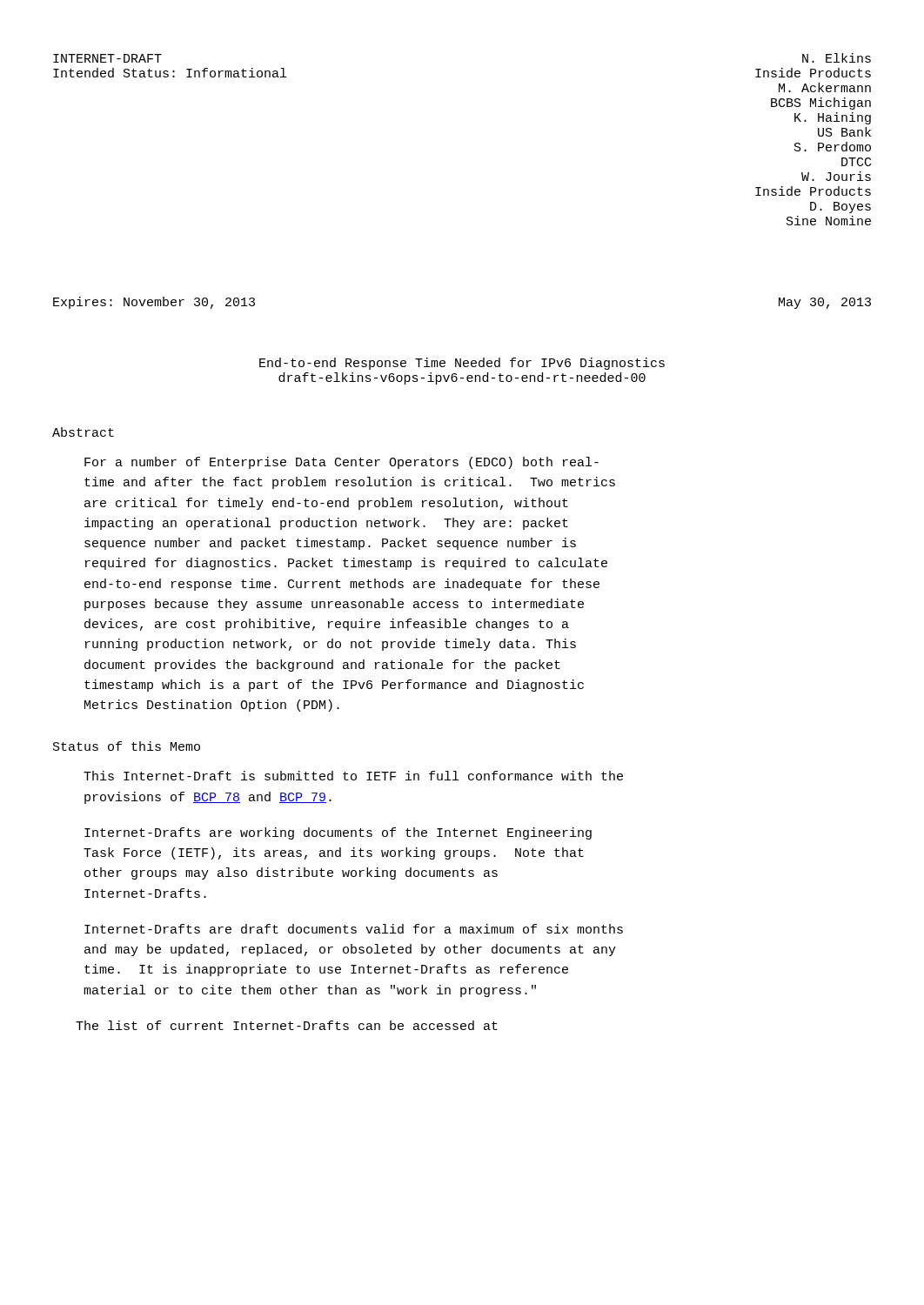Point to the block beginning "The list of current Internet-Drafts can be accessed"
Viewport: 924px width, 1305px height.
275,1027
